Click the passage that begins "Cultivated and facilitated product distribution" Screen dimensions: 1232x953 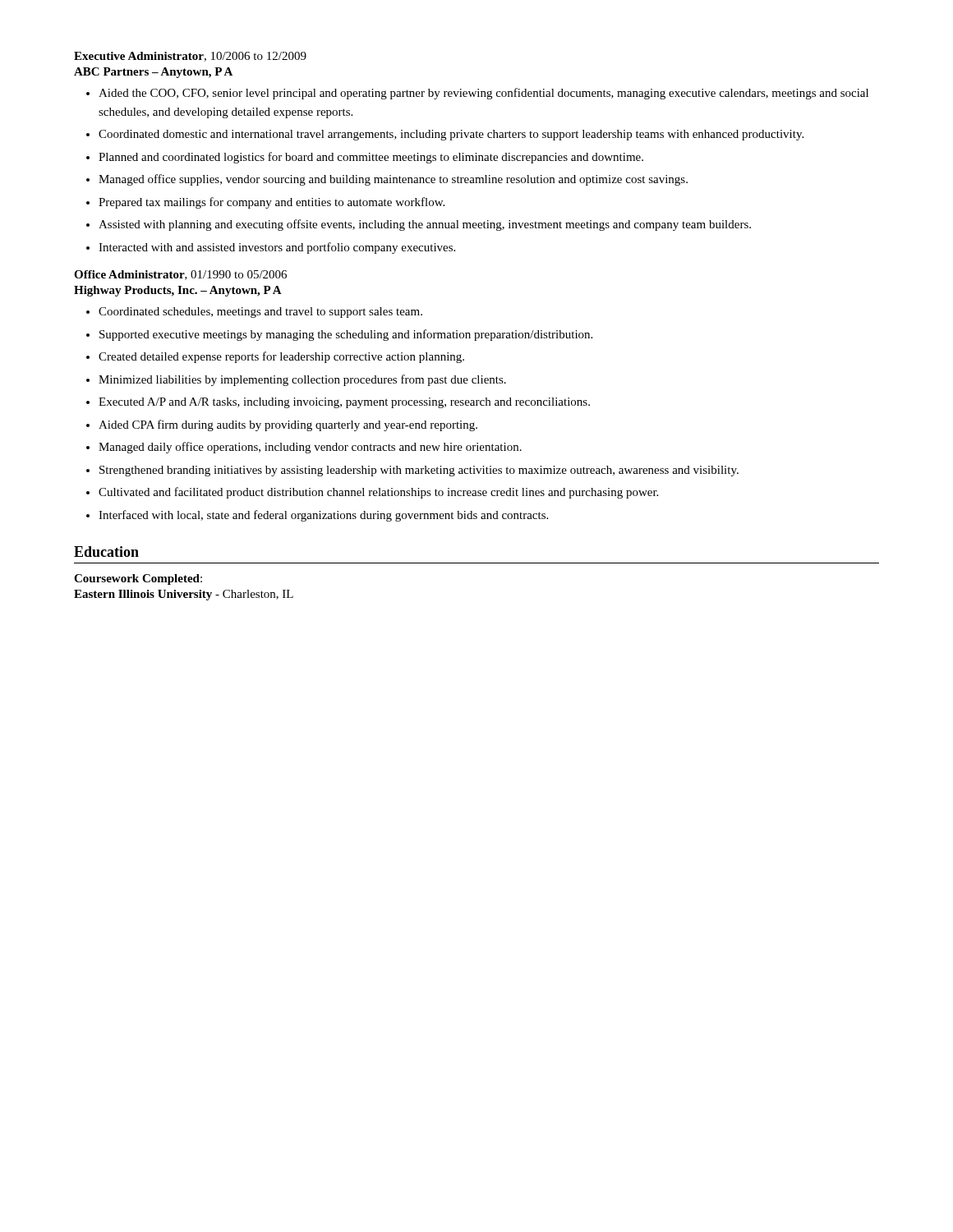[379, 492]
